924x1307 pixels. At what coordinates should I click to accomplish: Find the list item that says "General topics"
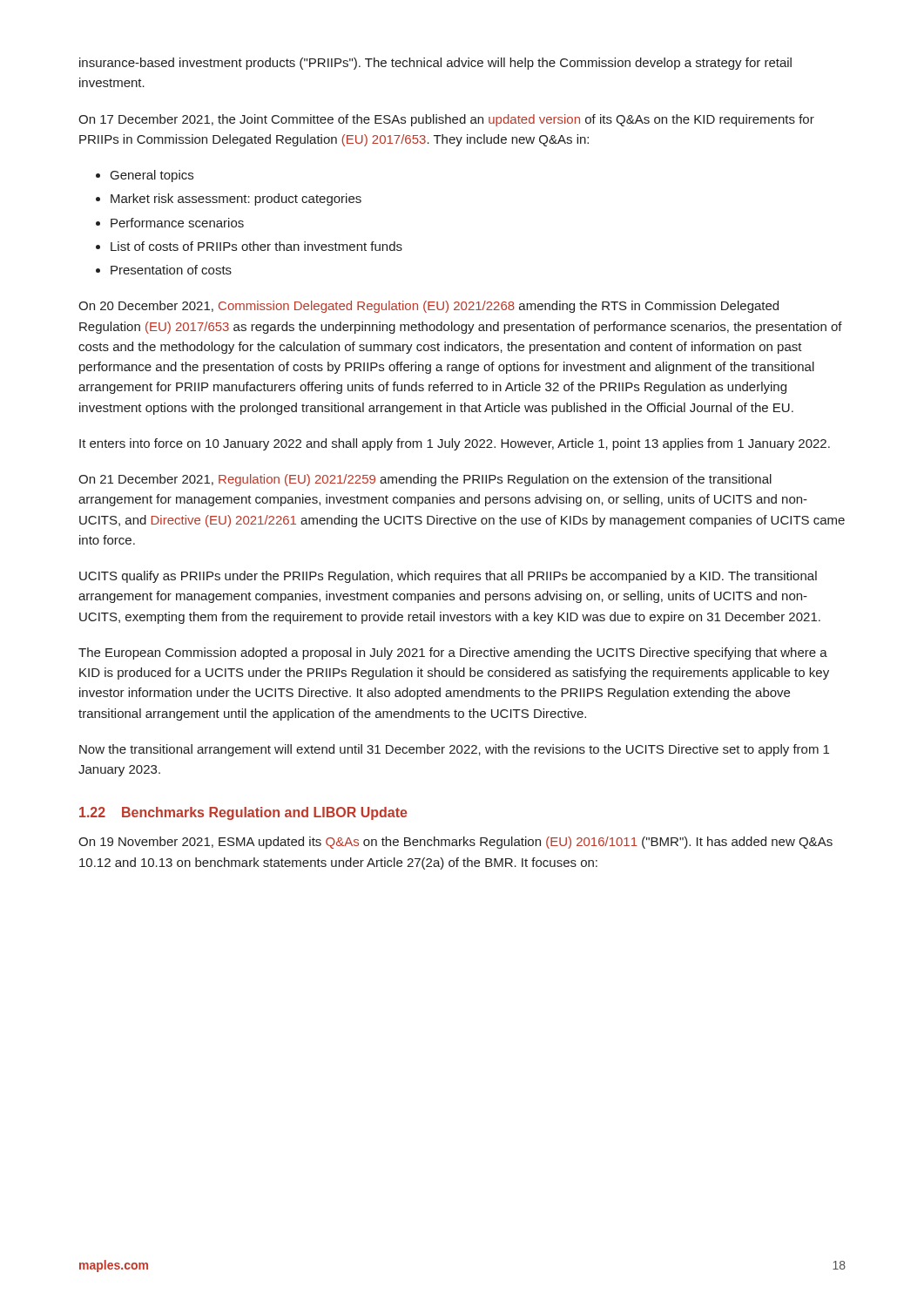(152, 175)
